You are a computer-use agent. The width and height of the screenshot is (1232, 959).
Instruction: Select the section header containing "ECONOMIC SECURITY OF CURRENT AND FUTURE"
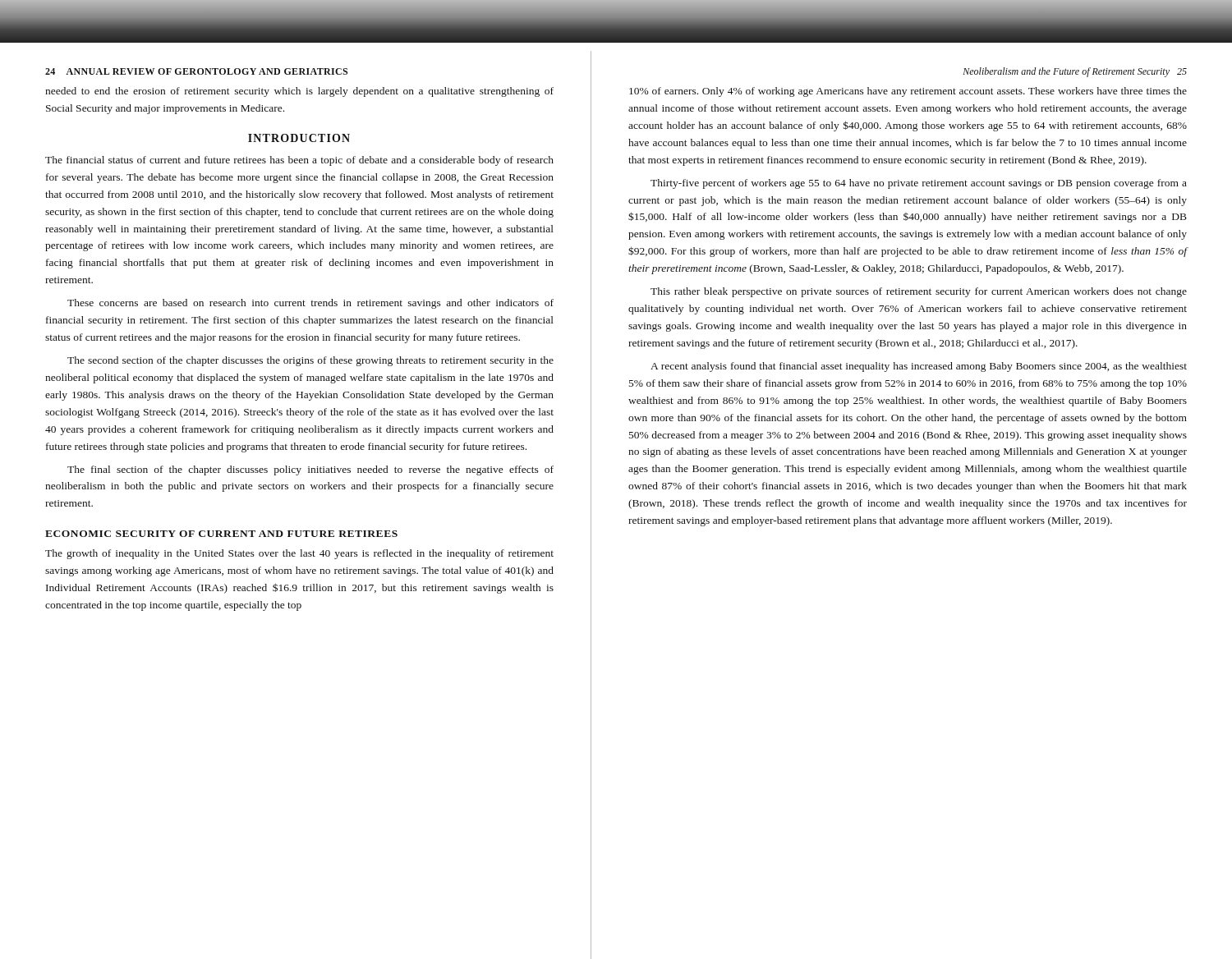pyautogui.click(x=222, y=533)
